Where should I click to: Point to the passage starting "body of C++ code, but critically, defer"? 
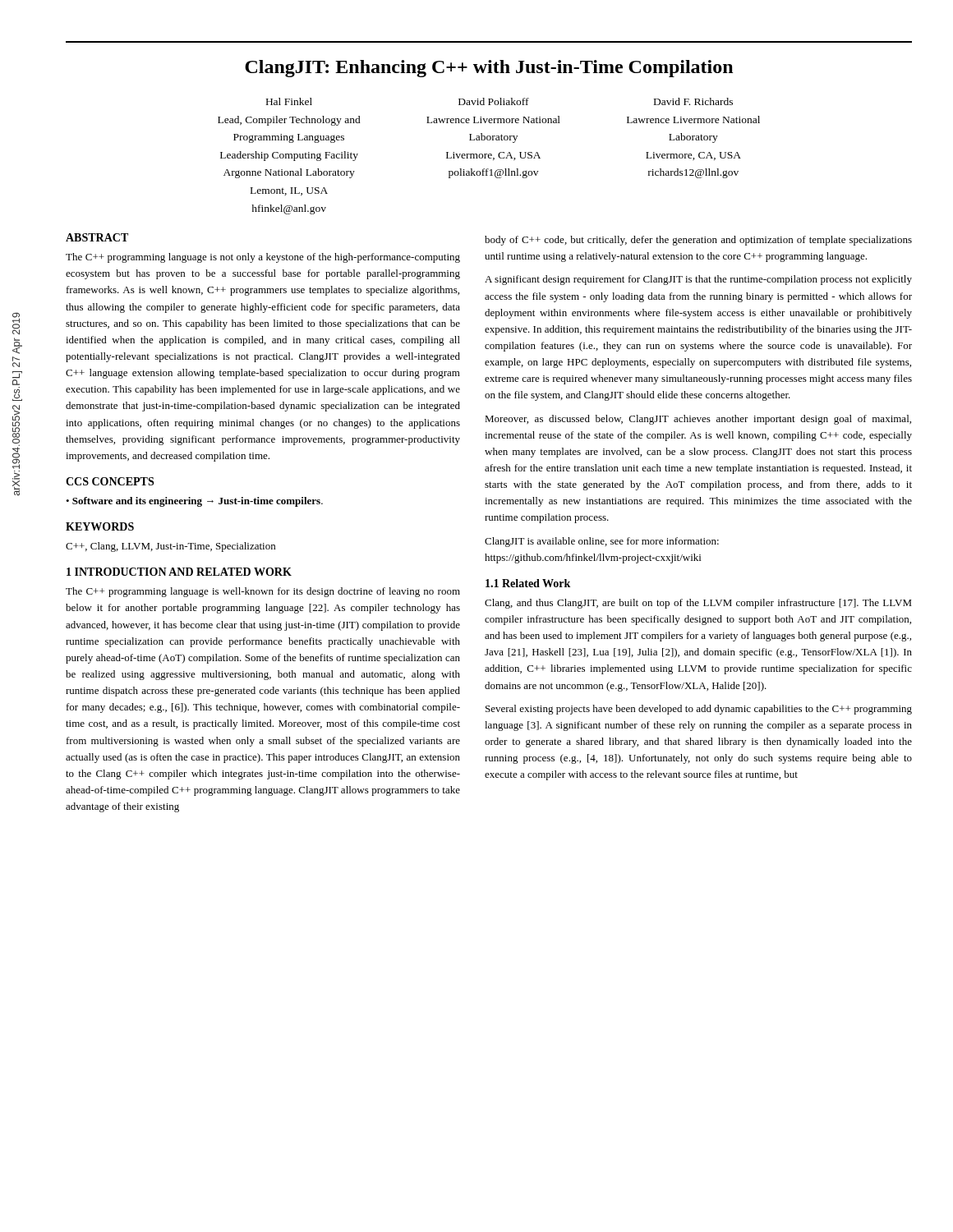[698, 248]
